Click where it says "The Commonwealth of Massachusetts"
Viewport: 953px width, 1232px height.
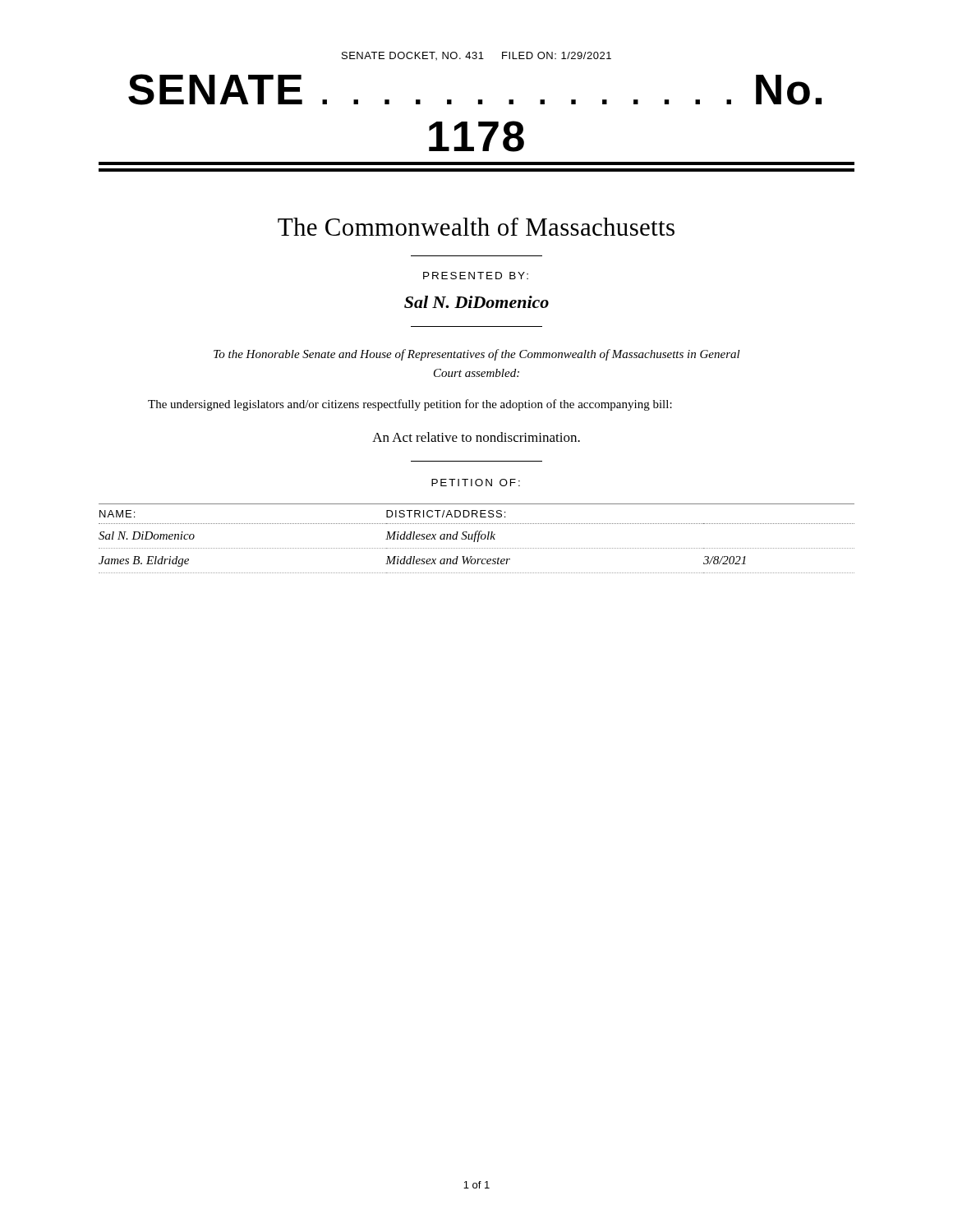click(x=476, y=227)
